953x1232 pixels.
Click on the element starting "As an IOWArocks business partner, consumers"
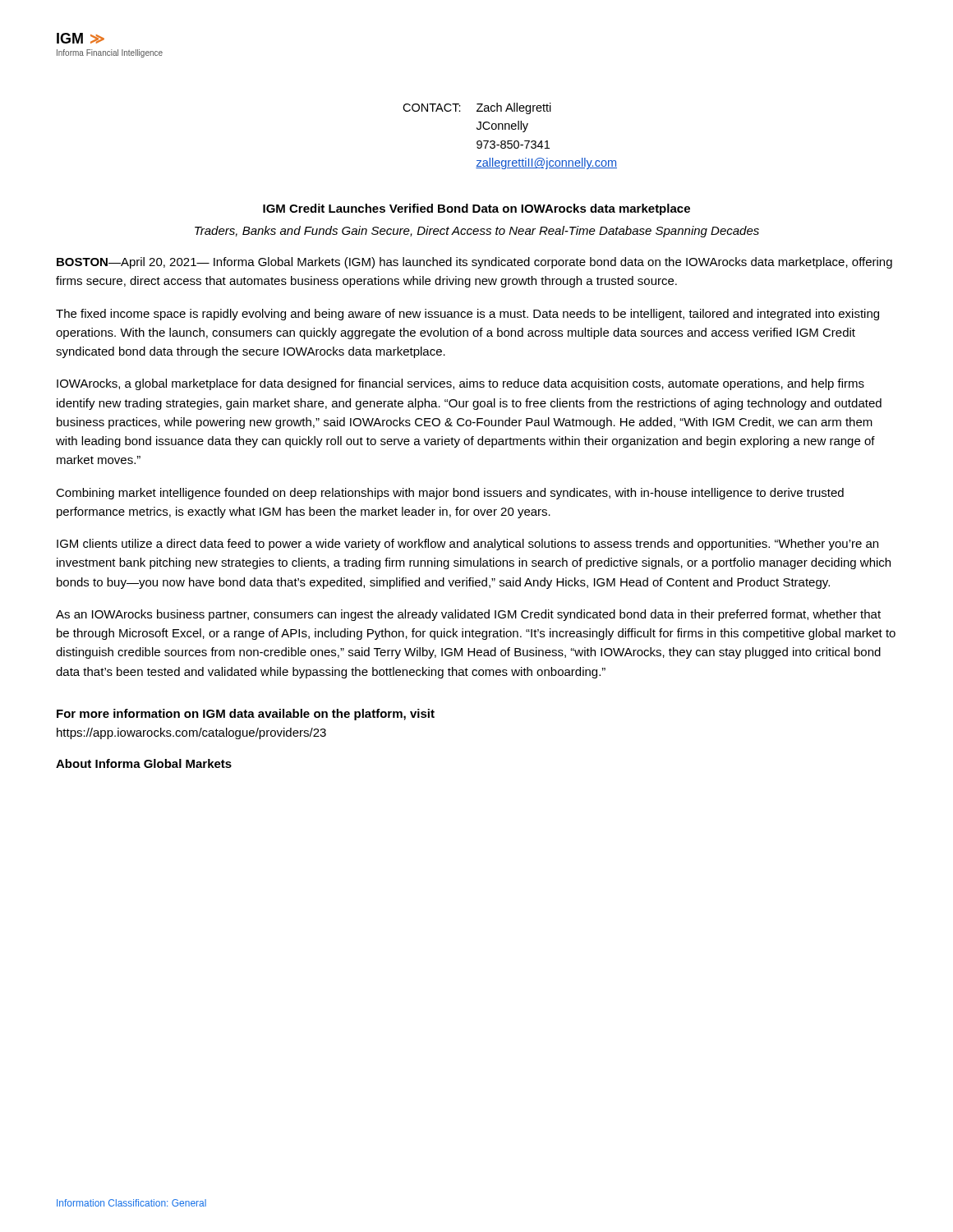pyautogui.click(x=476, y=642)
